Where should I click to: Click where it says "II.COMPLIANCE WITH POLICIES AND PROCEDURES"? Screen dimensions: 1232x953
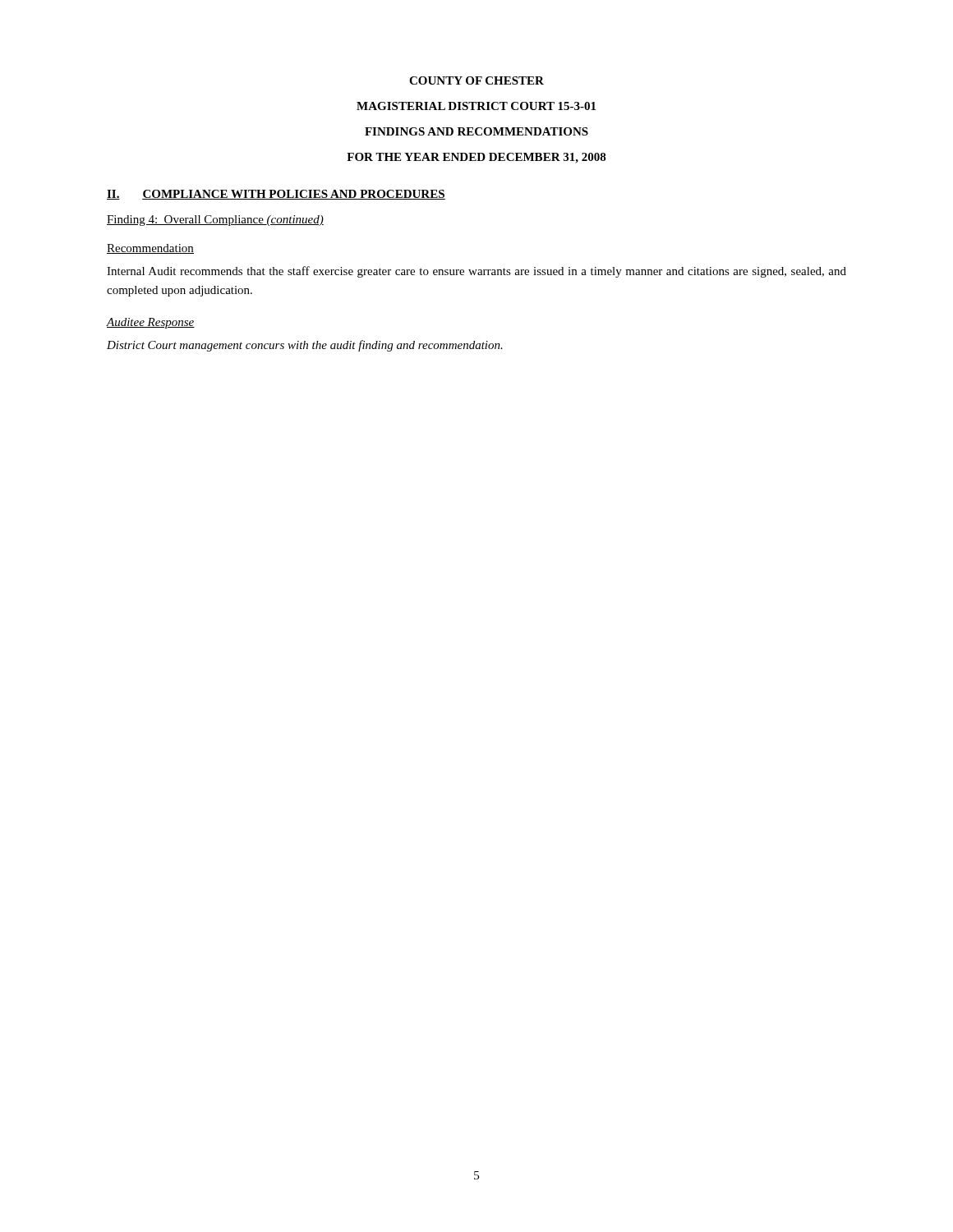coord(276,194)
